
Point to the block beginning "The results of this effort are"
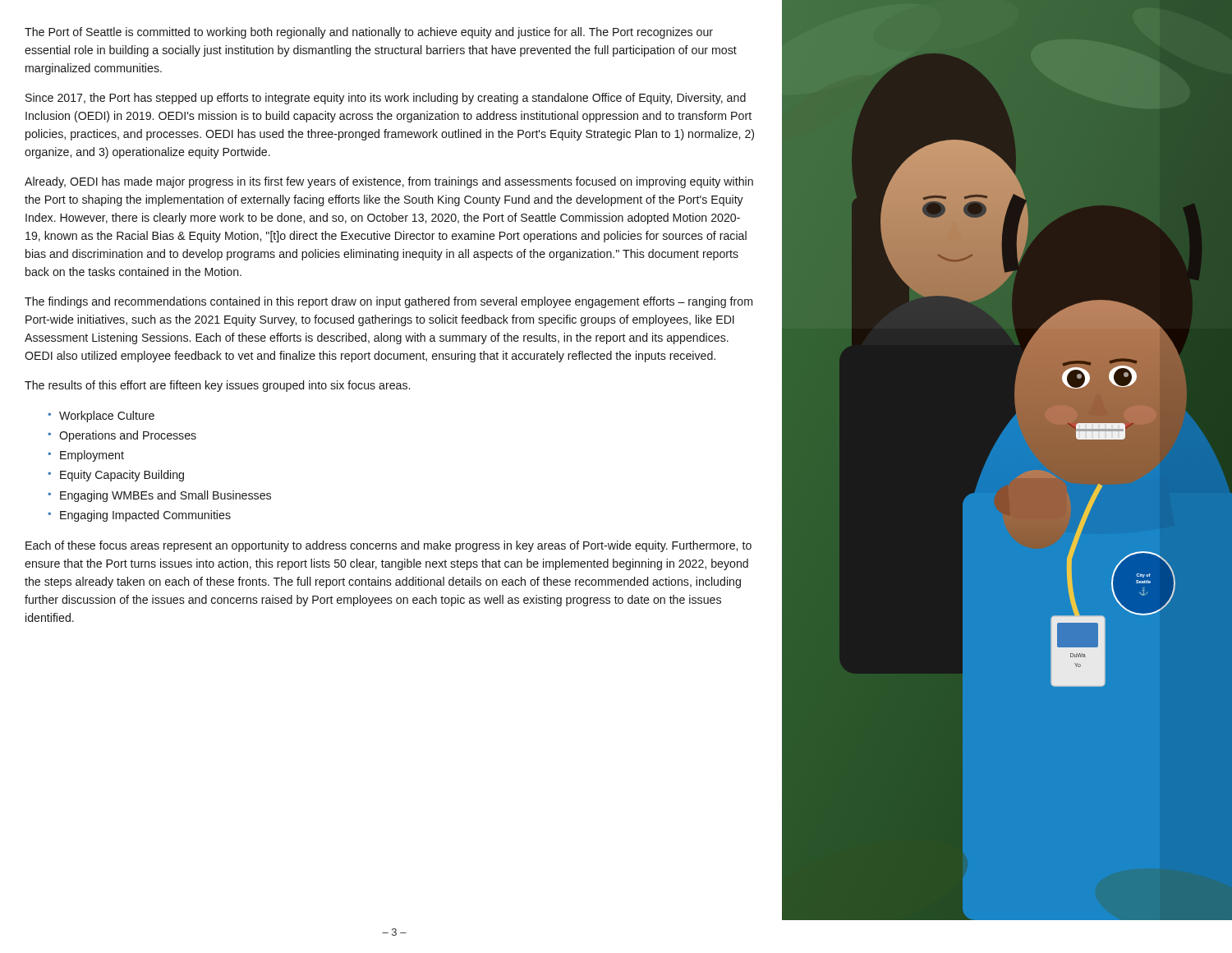390,385
